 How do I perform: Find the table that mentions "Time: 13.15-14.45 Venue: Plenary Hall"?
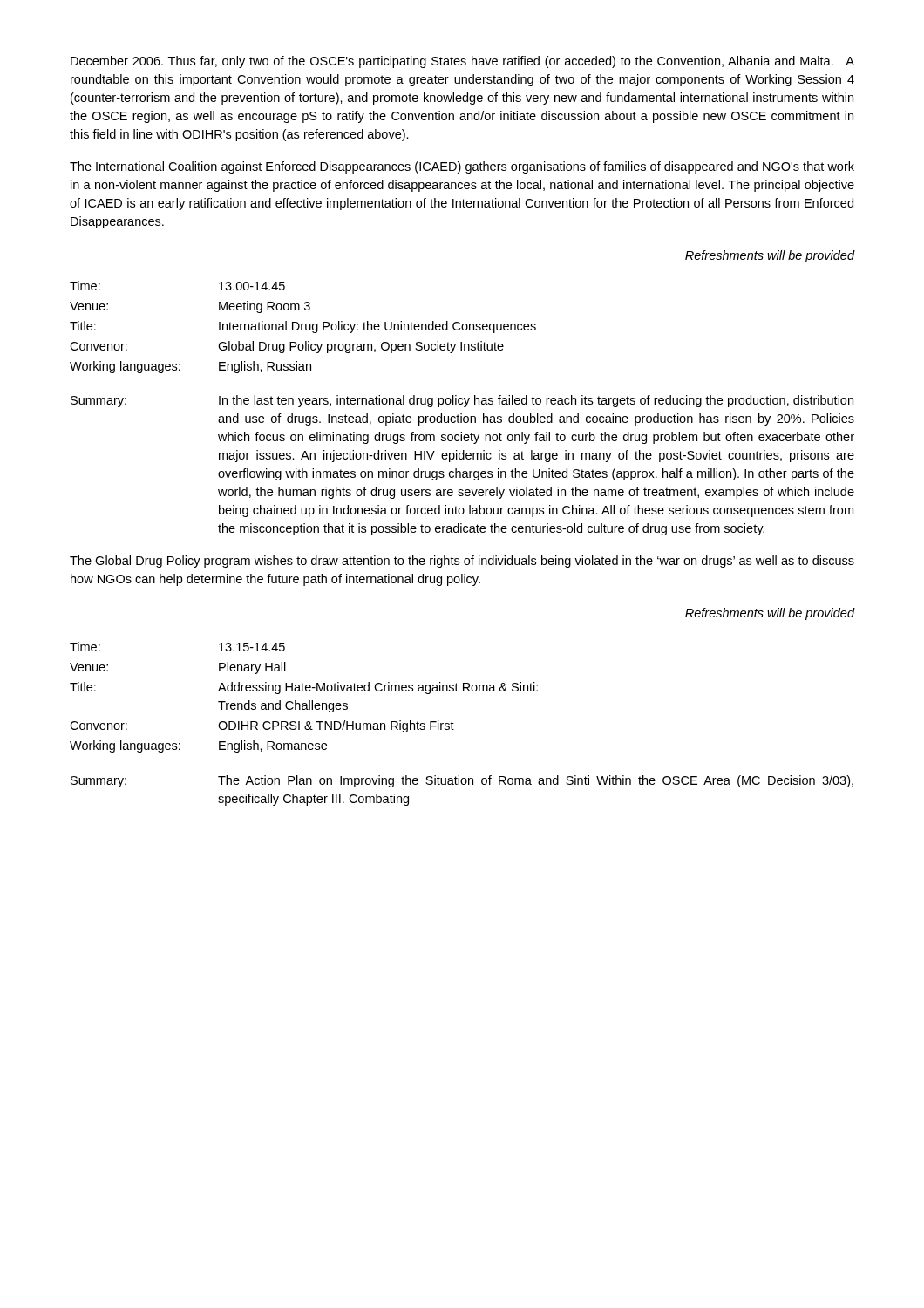[x=462, y=698]
